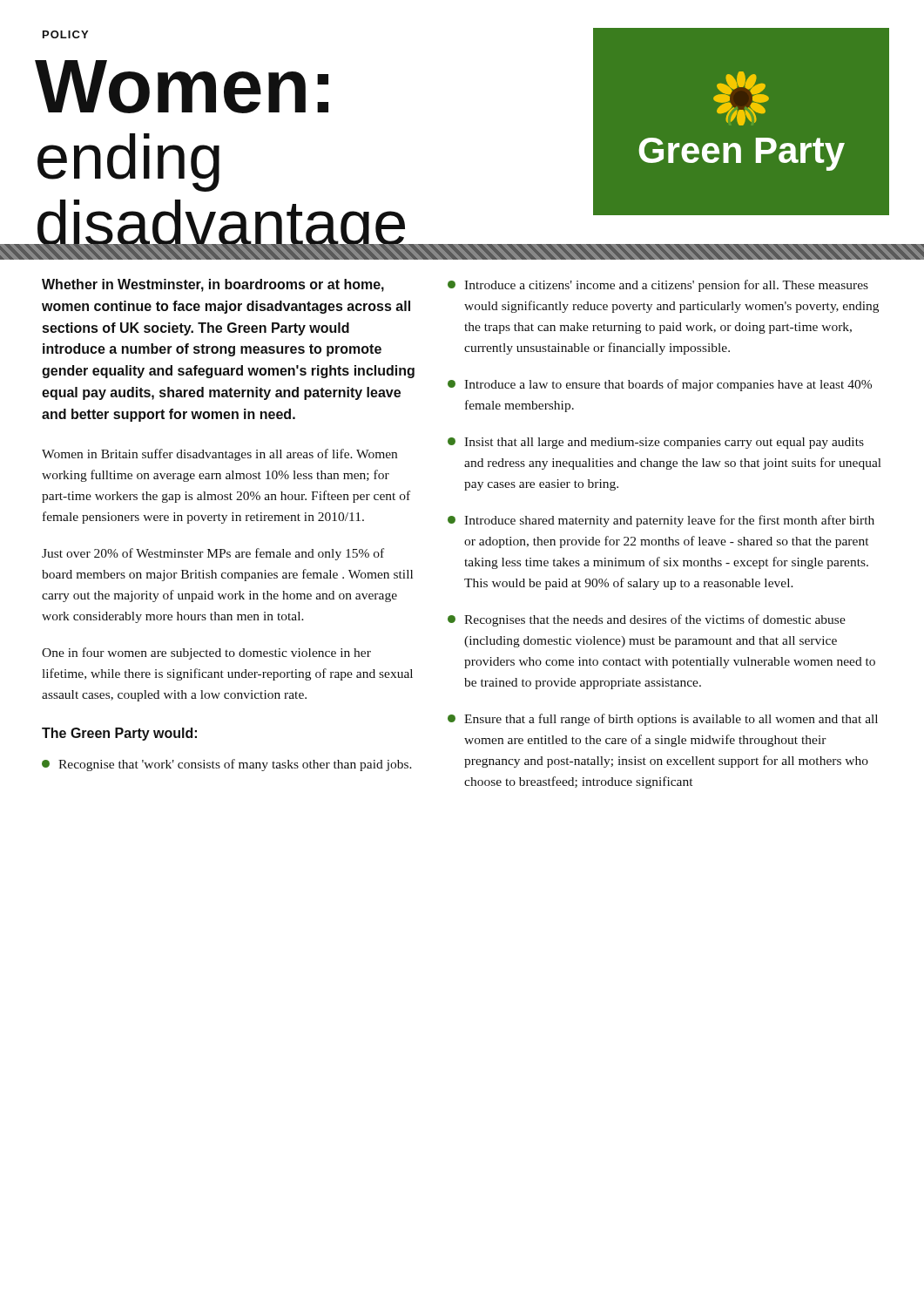Locate the text "Women: endingdisadvantage"
The image size is (924, 1307).
click(218, 152)
